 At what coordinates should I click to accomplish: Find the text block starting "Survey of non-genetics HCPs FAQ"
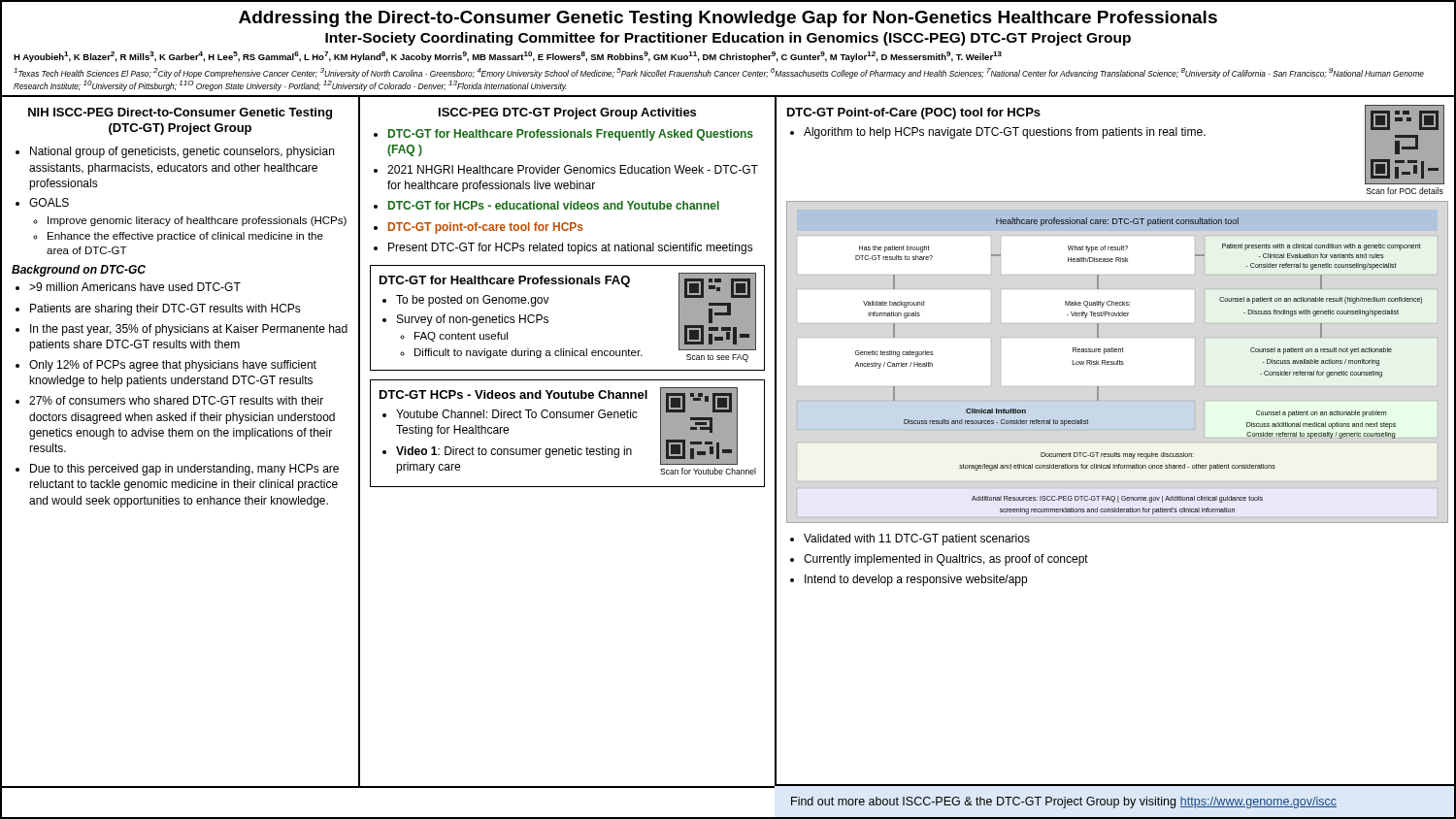473,320
